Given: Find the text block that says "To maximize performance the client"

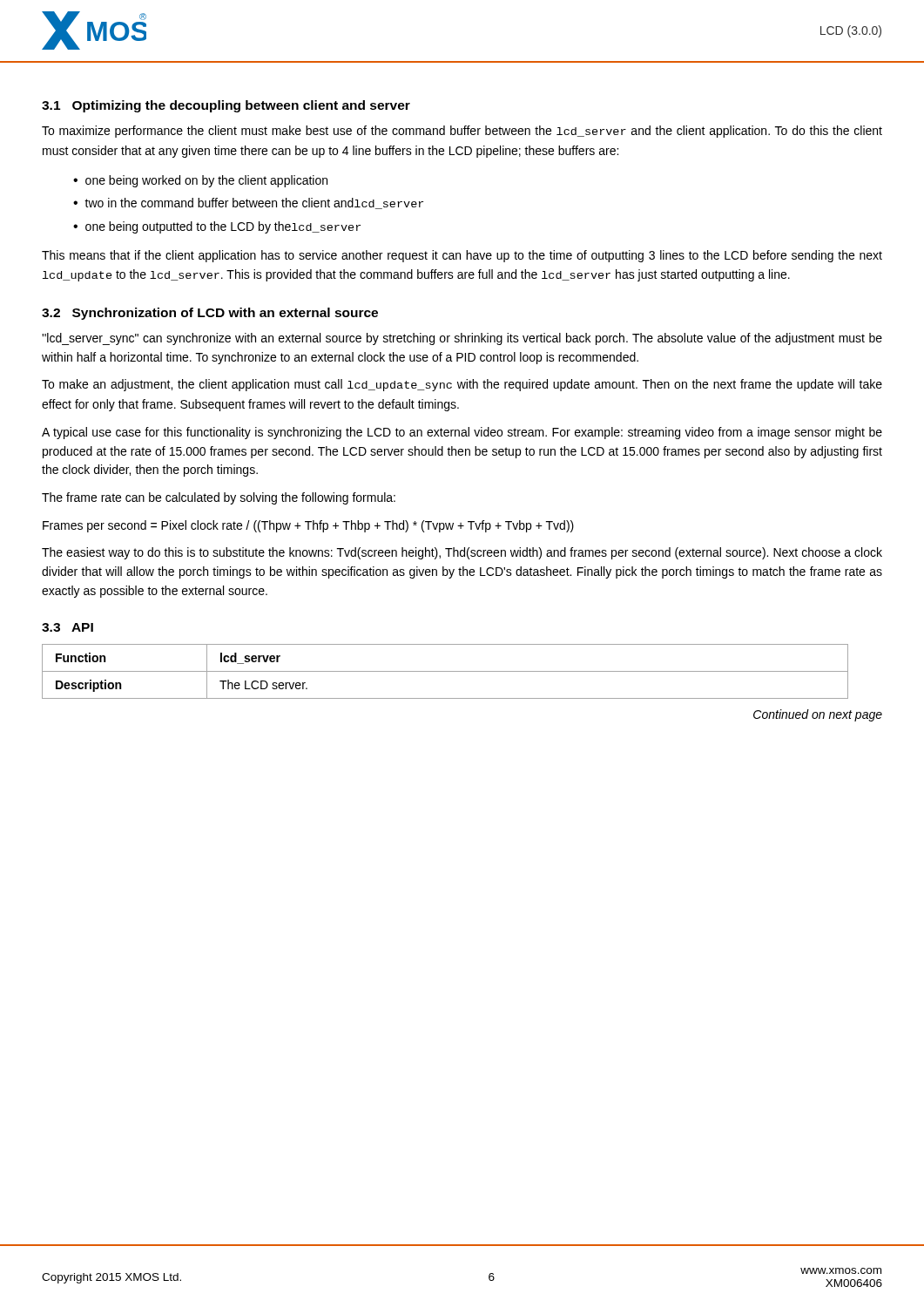Looking at the screenshot, I should click(462, 141).
